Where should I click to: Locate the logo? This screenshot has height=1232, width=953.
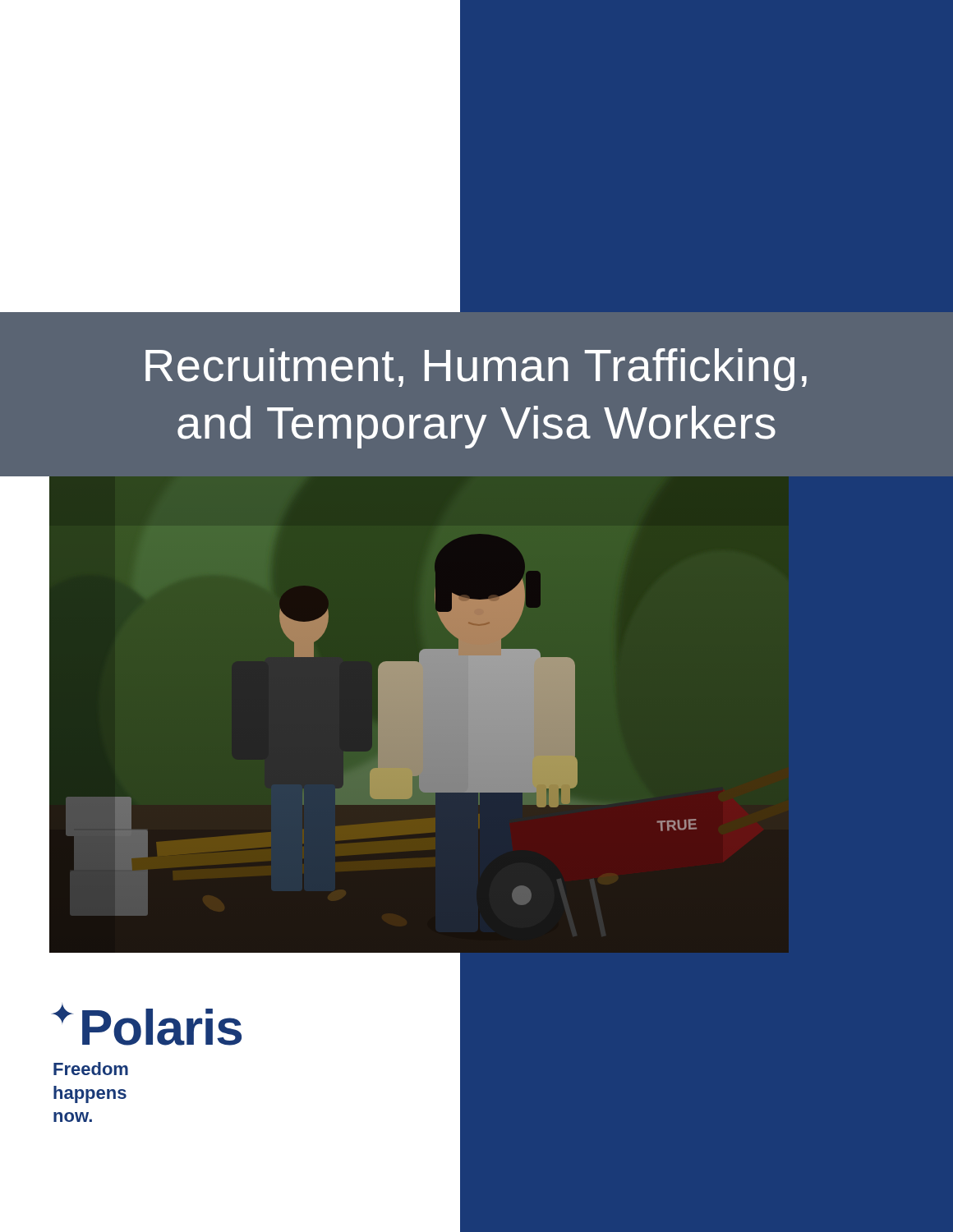[x=164, y=1065]
